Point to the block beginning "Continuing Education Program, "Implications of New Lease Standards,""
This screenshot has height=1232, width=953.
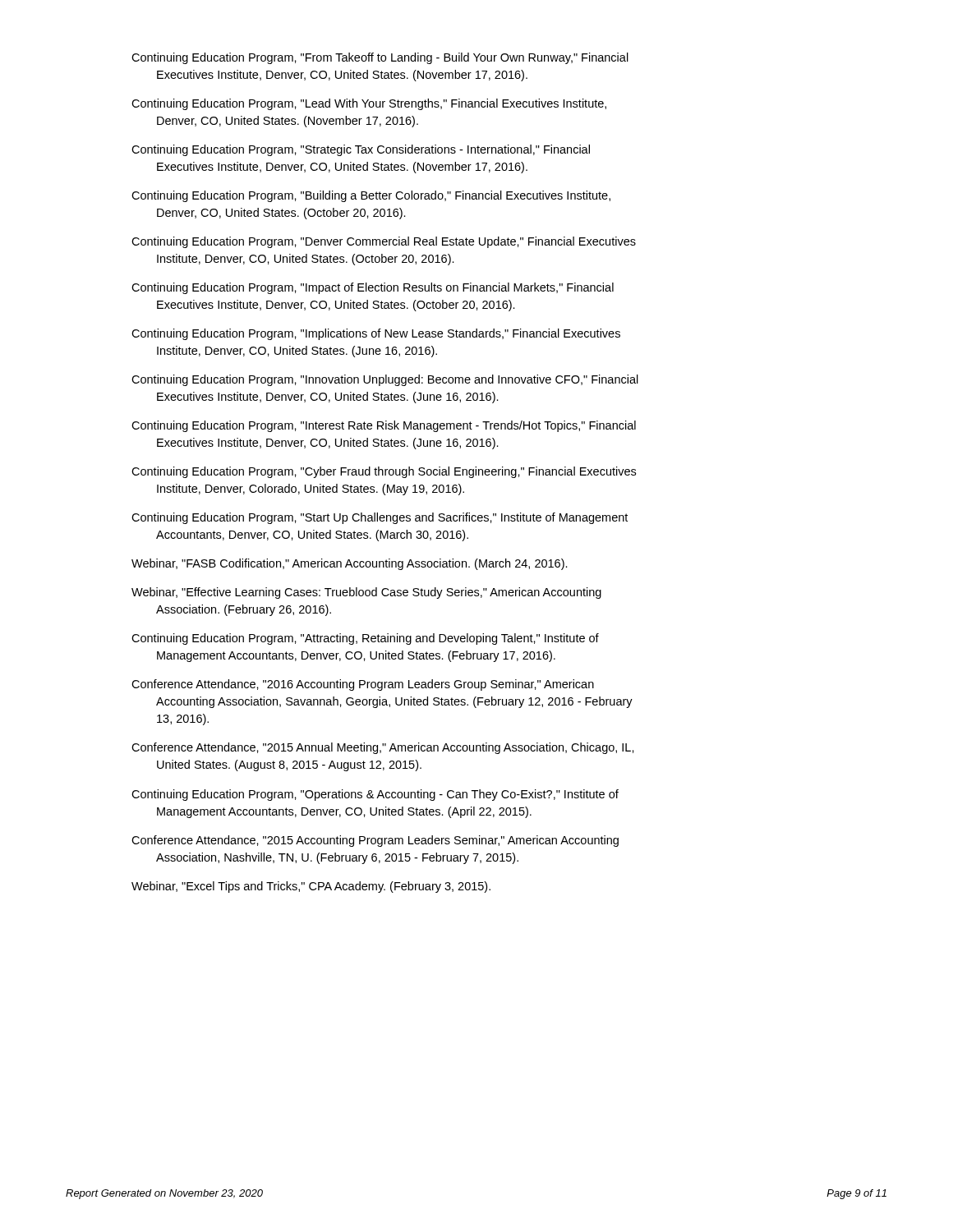[476, 343]
